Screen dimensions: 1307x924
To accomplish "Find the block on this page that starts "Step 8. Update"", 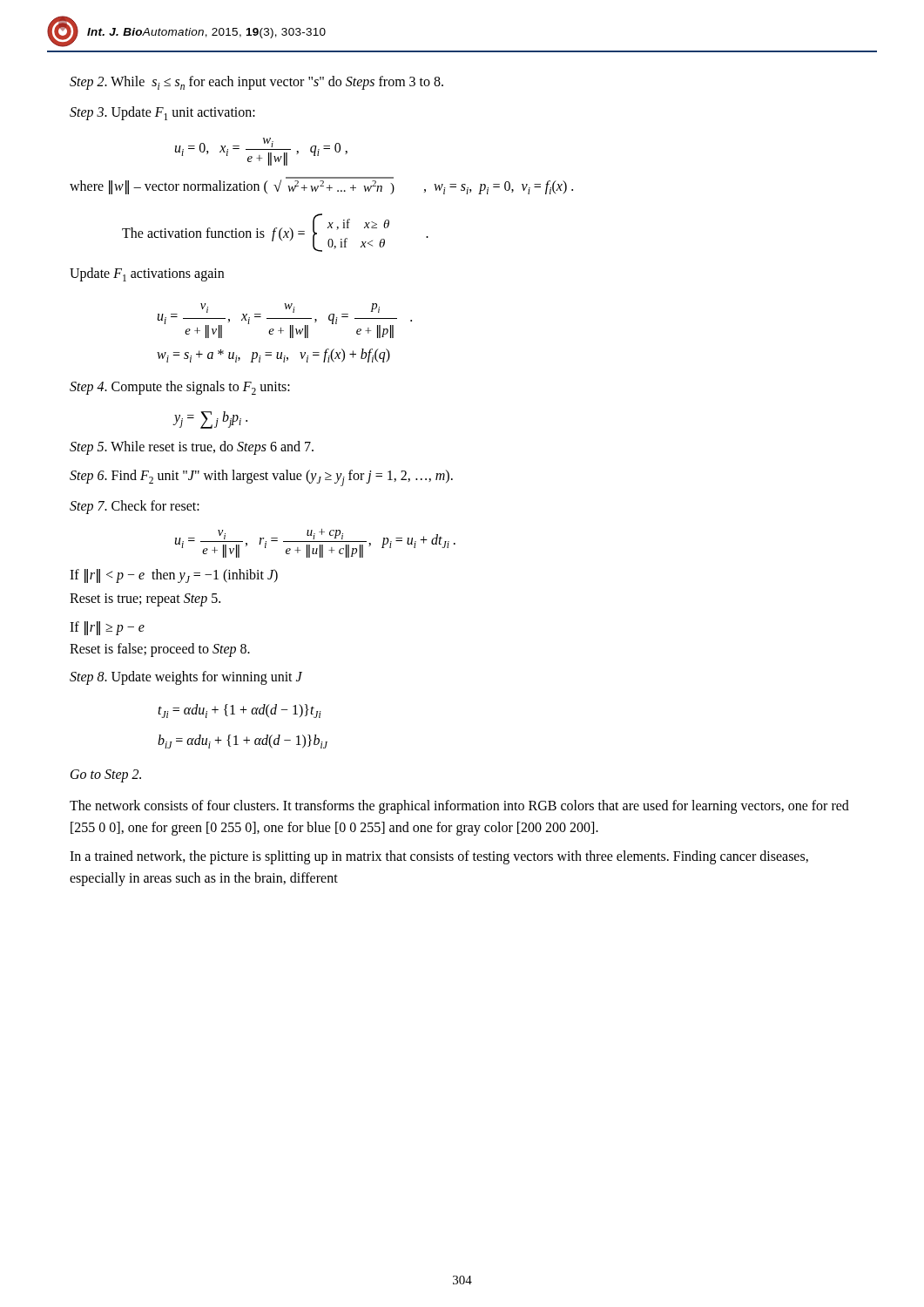I will click(186, 677).
